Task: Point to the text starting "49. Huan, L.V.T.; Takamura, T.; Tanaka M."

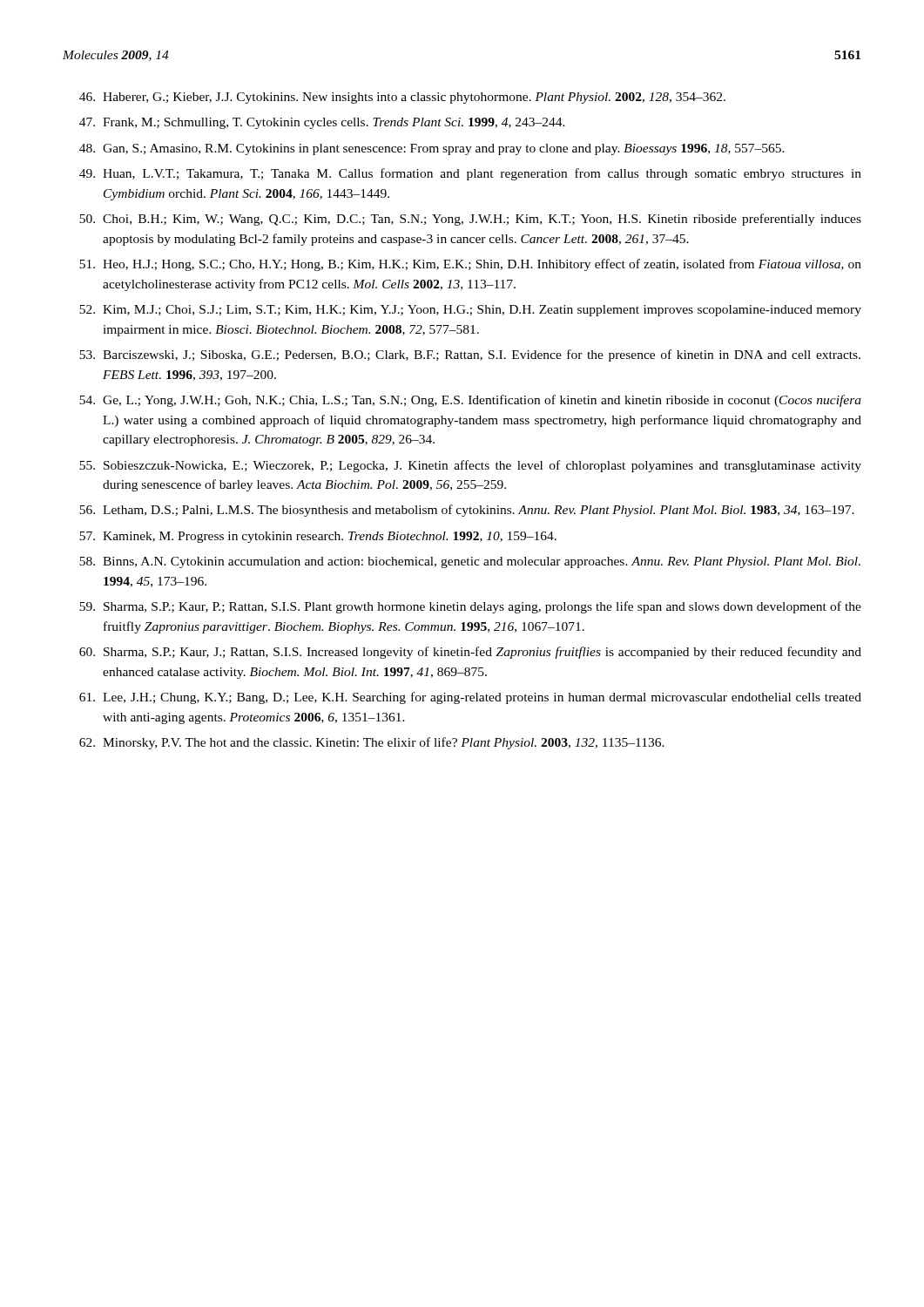Action: pyautogui.click(x=462, y=184)
